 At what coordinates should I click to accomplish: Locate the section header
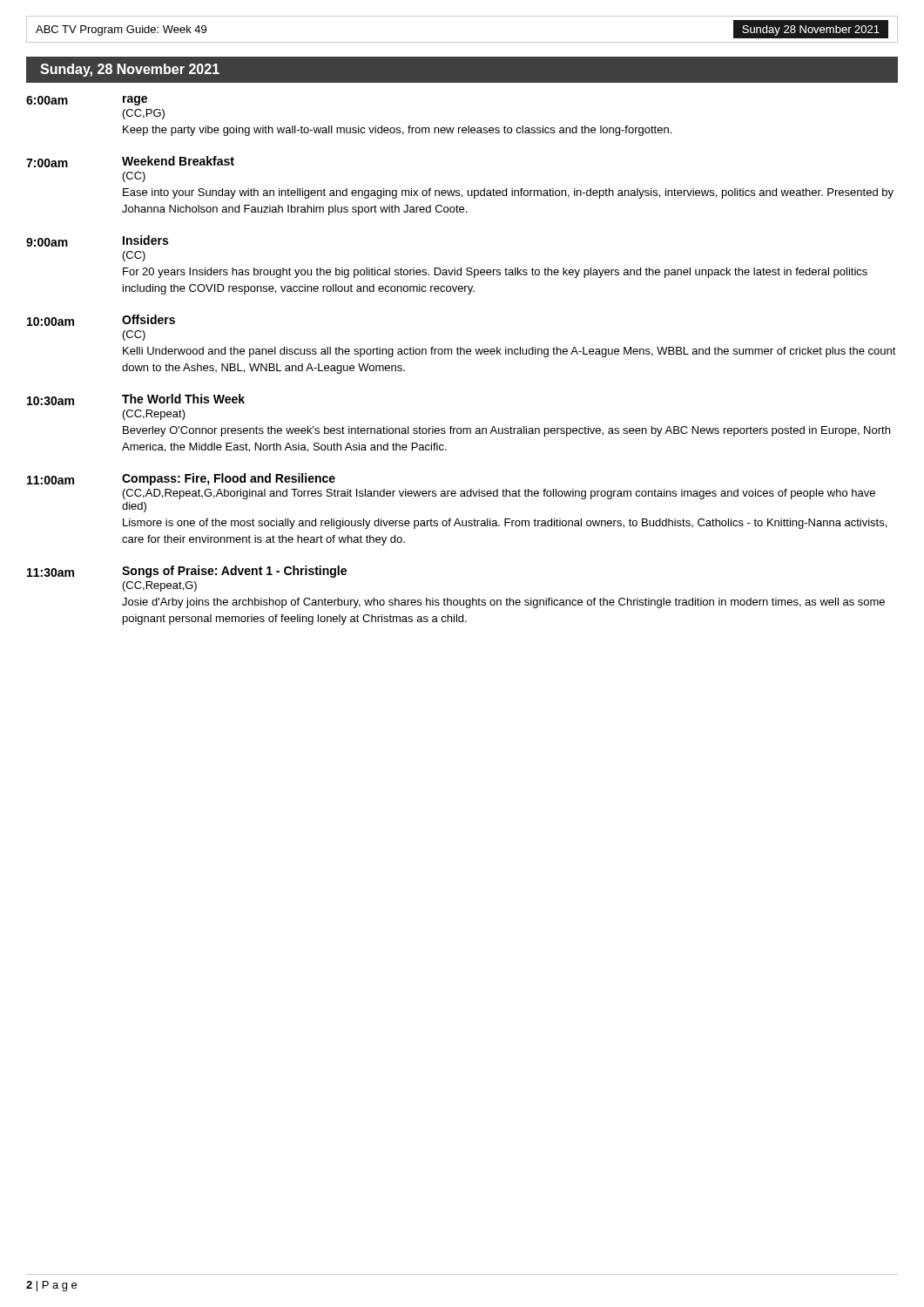130,69
